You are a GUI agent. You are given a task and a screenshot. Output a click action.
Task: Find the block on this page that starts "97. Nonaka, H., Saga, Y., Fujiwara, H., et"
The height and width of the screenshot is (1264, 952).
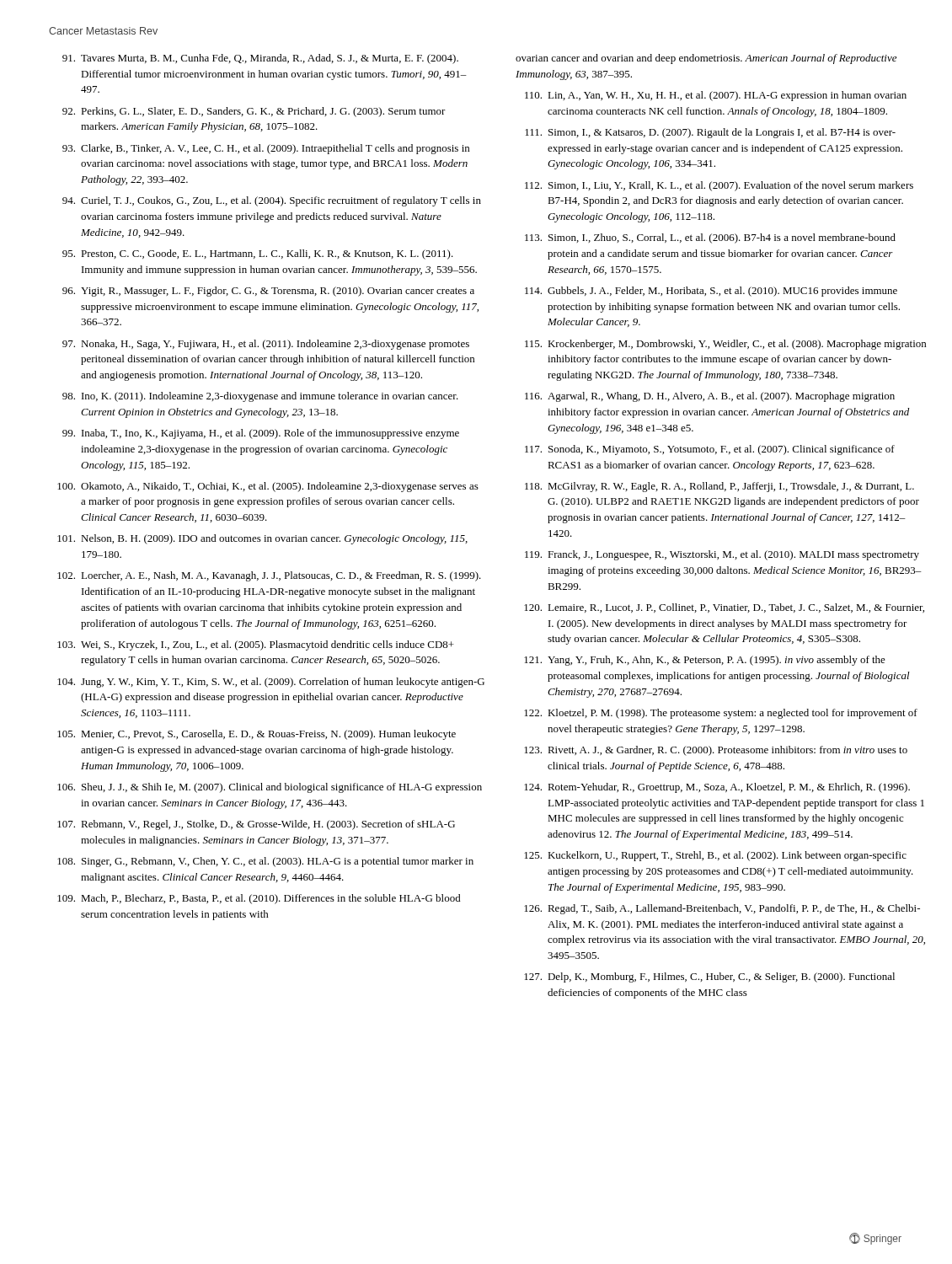coord(267,359)
